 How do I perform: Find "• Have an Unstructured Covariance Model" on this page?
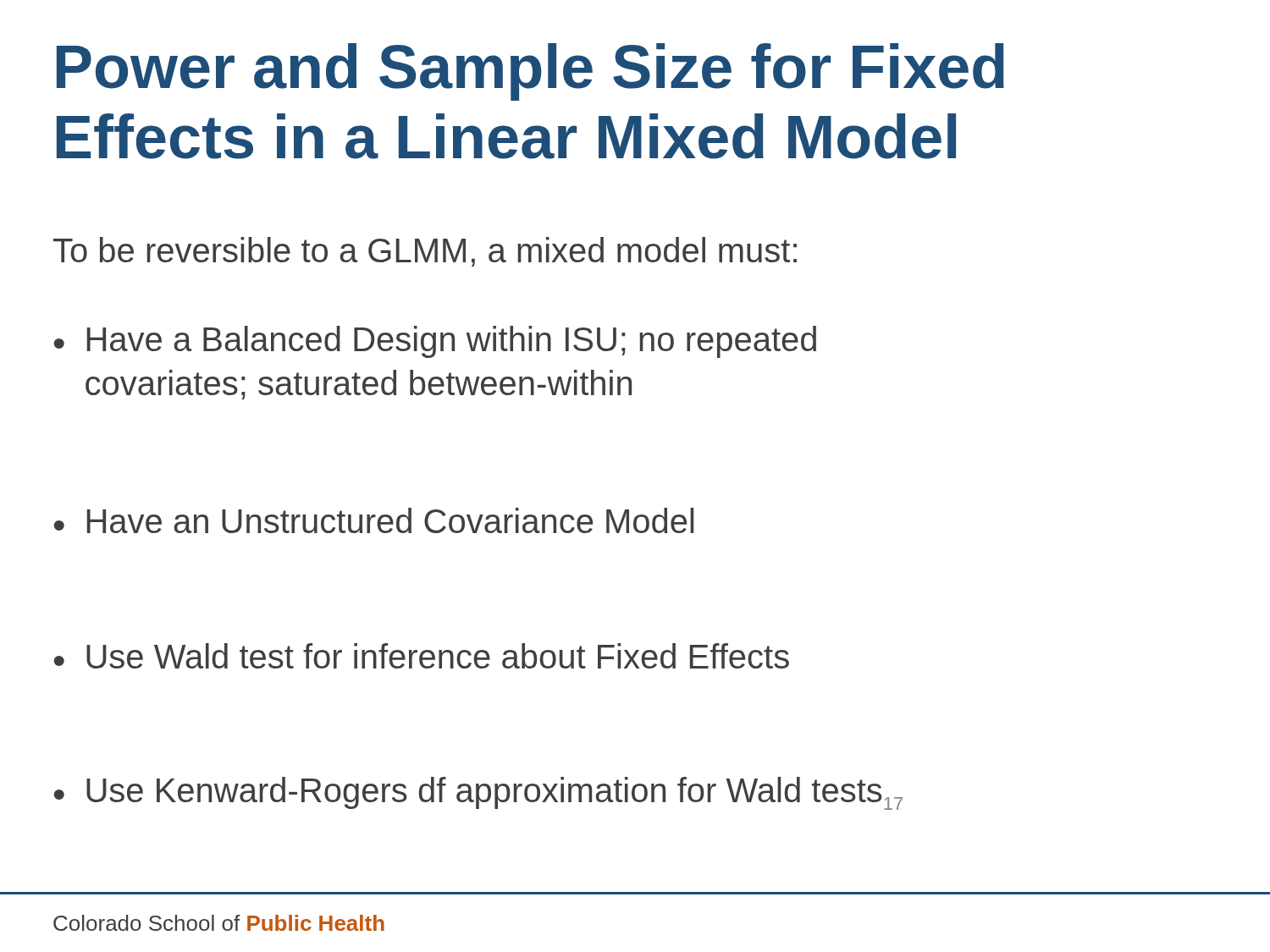coord(620,524)
